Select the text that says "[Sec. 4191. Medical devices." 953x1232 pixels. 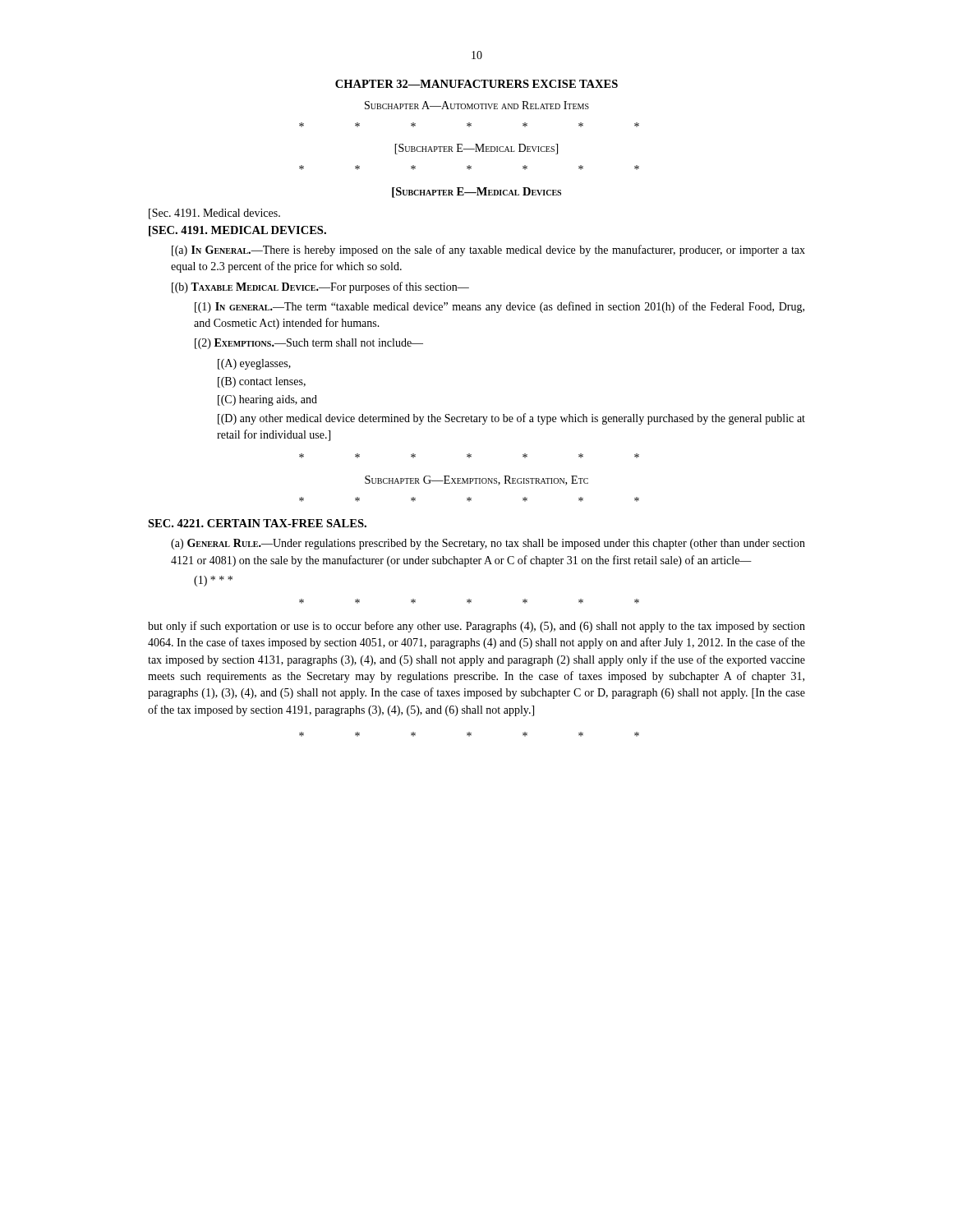point(214,213)
